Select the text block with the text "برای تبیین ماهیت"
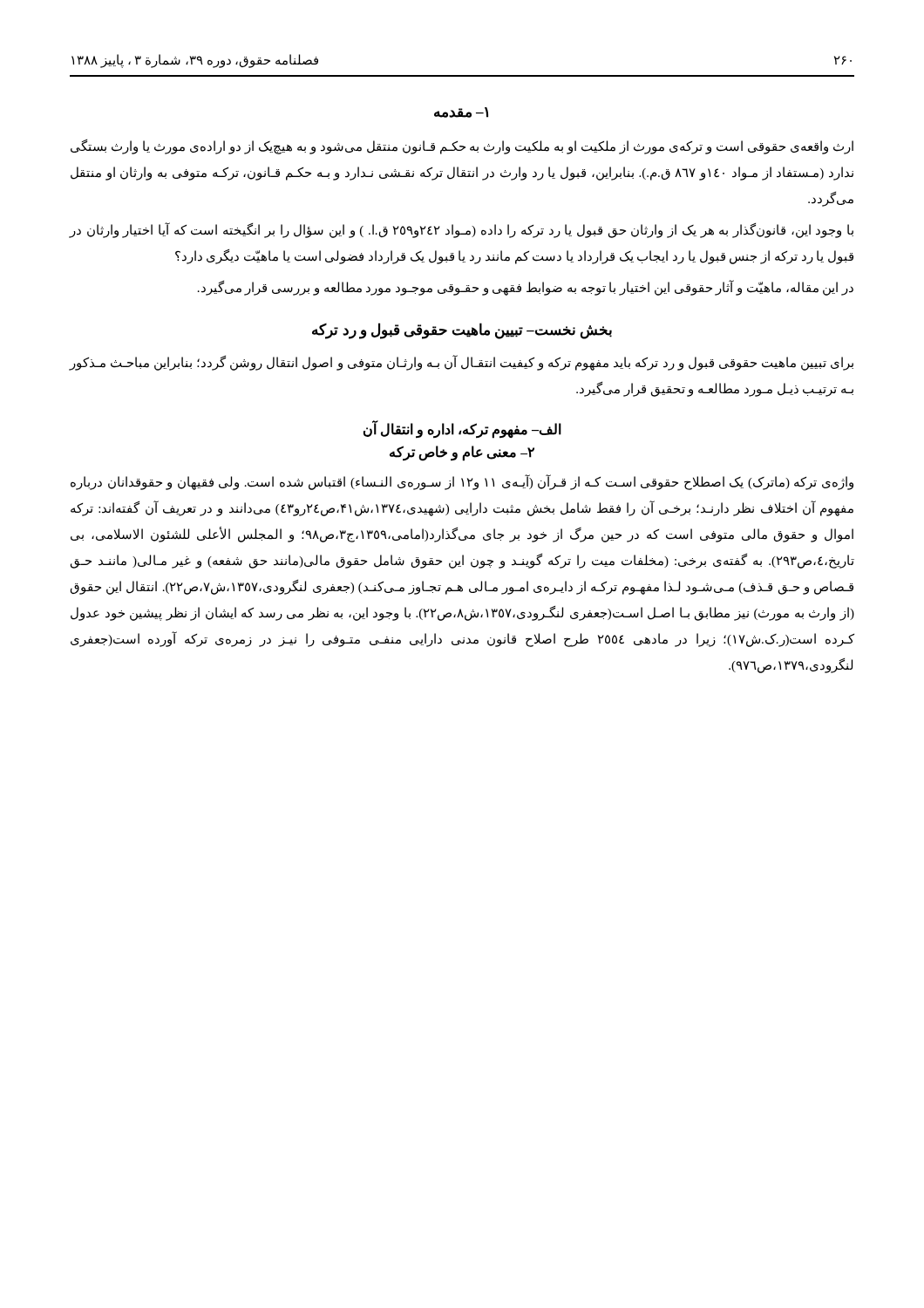Viewport: 924px width, 1308px height. click(462, 376)
